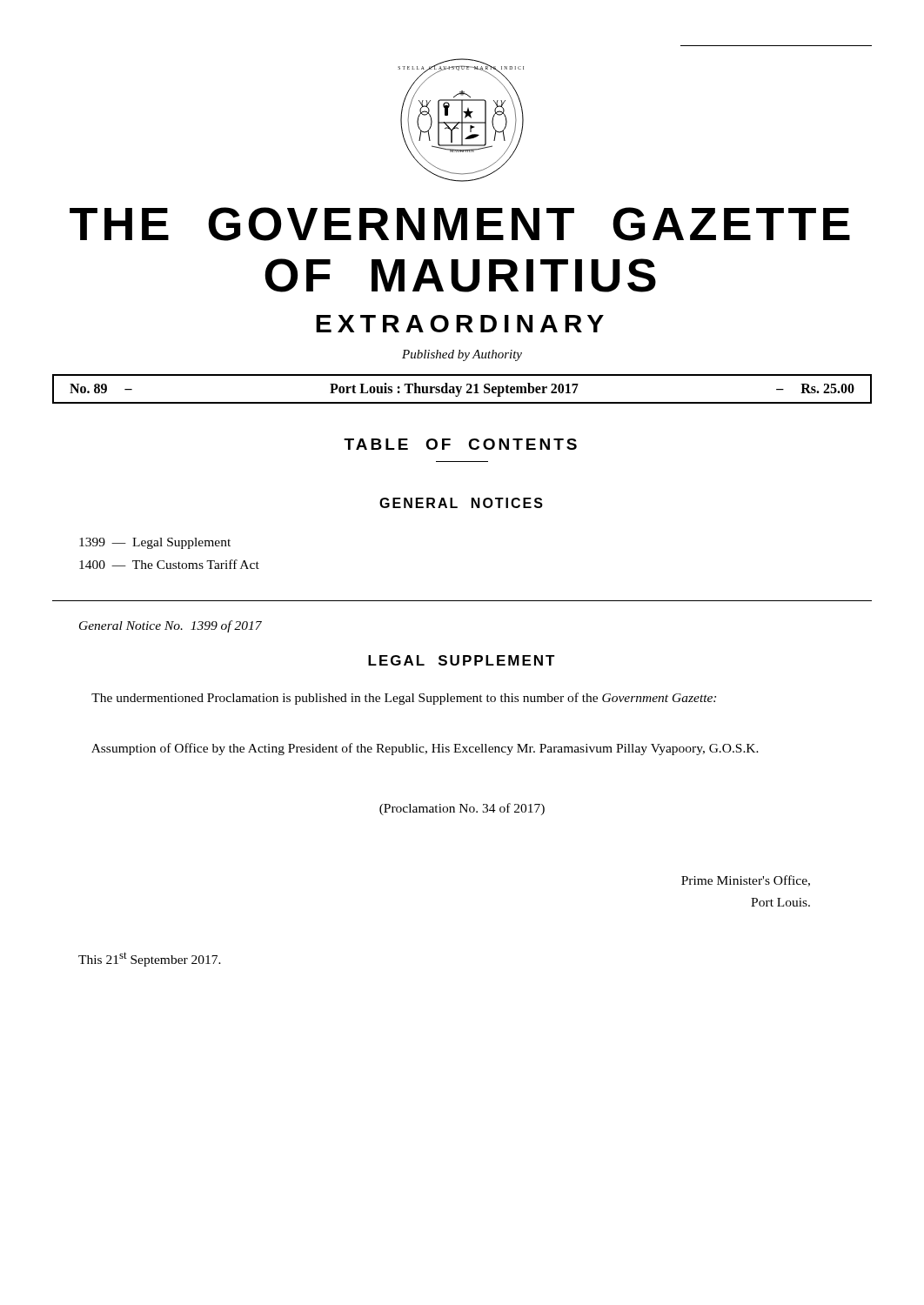Viewport: 924px width, 1305px height.
Task: Locate the element starting "1400 — The Customs"
Action: [169, 564]
